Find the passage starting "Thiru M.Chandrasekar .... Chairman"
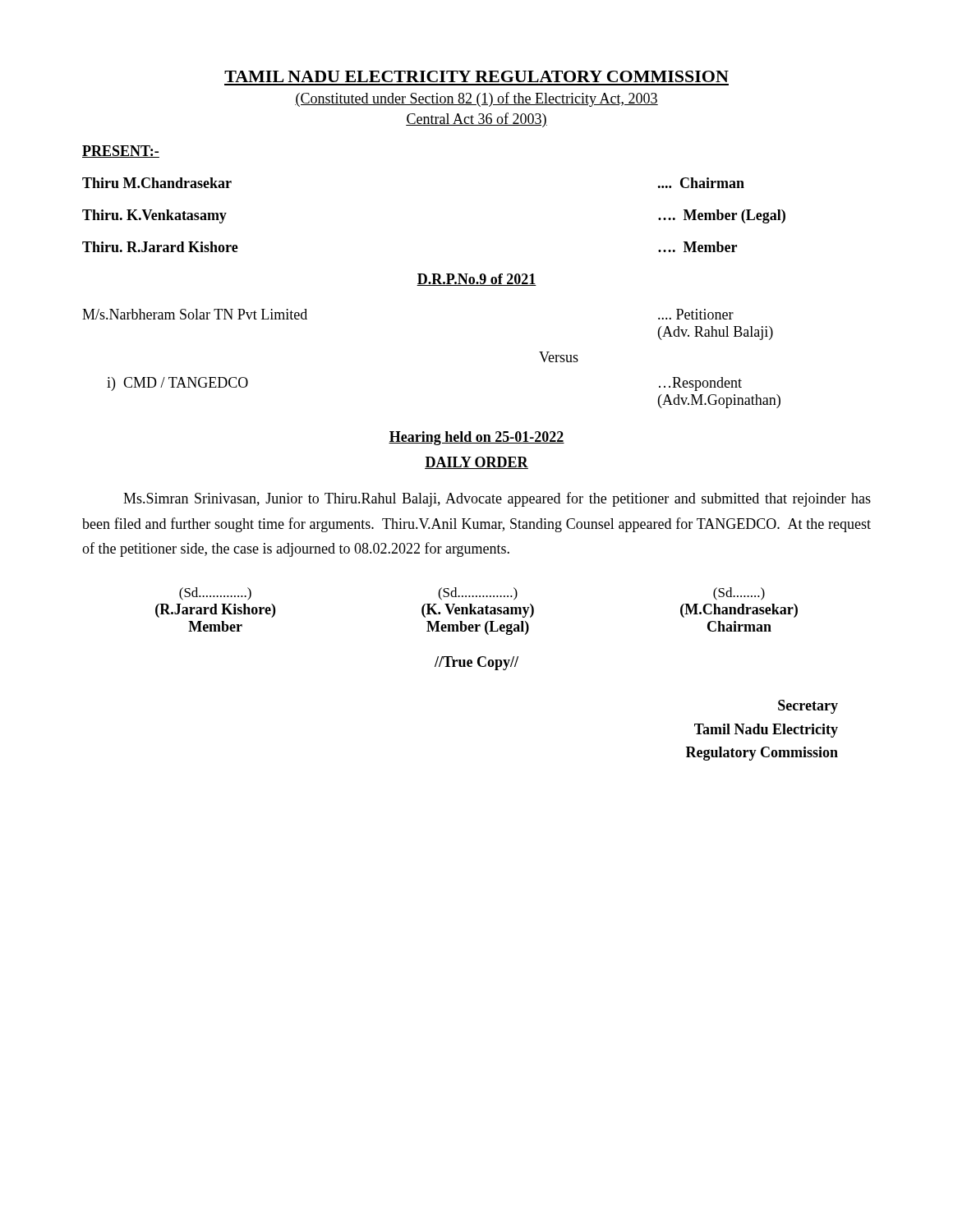953x1232 pixels. pos(143,183)
